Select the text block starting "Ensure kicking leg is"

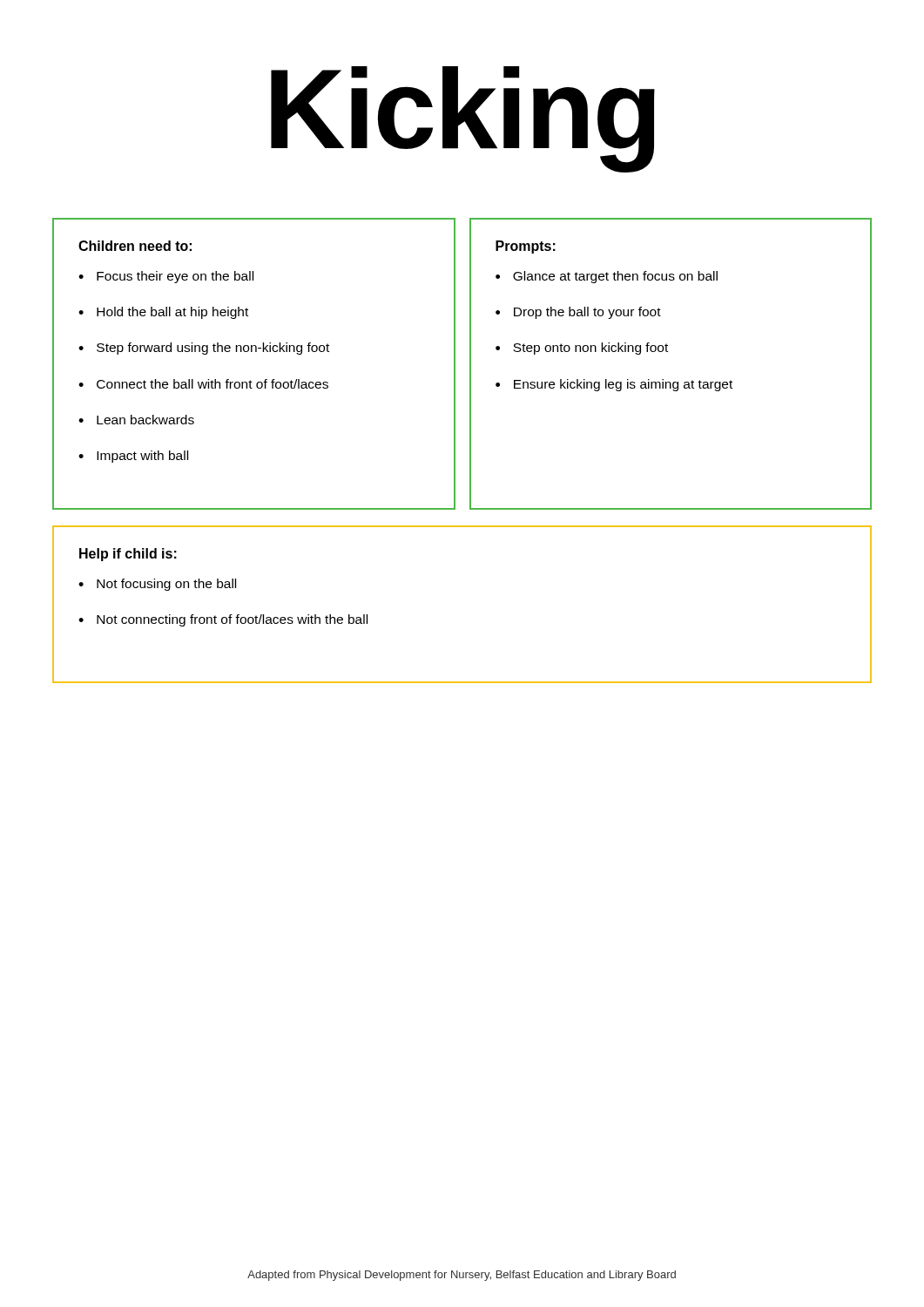point(623,383)
